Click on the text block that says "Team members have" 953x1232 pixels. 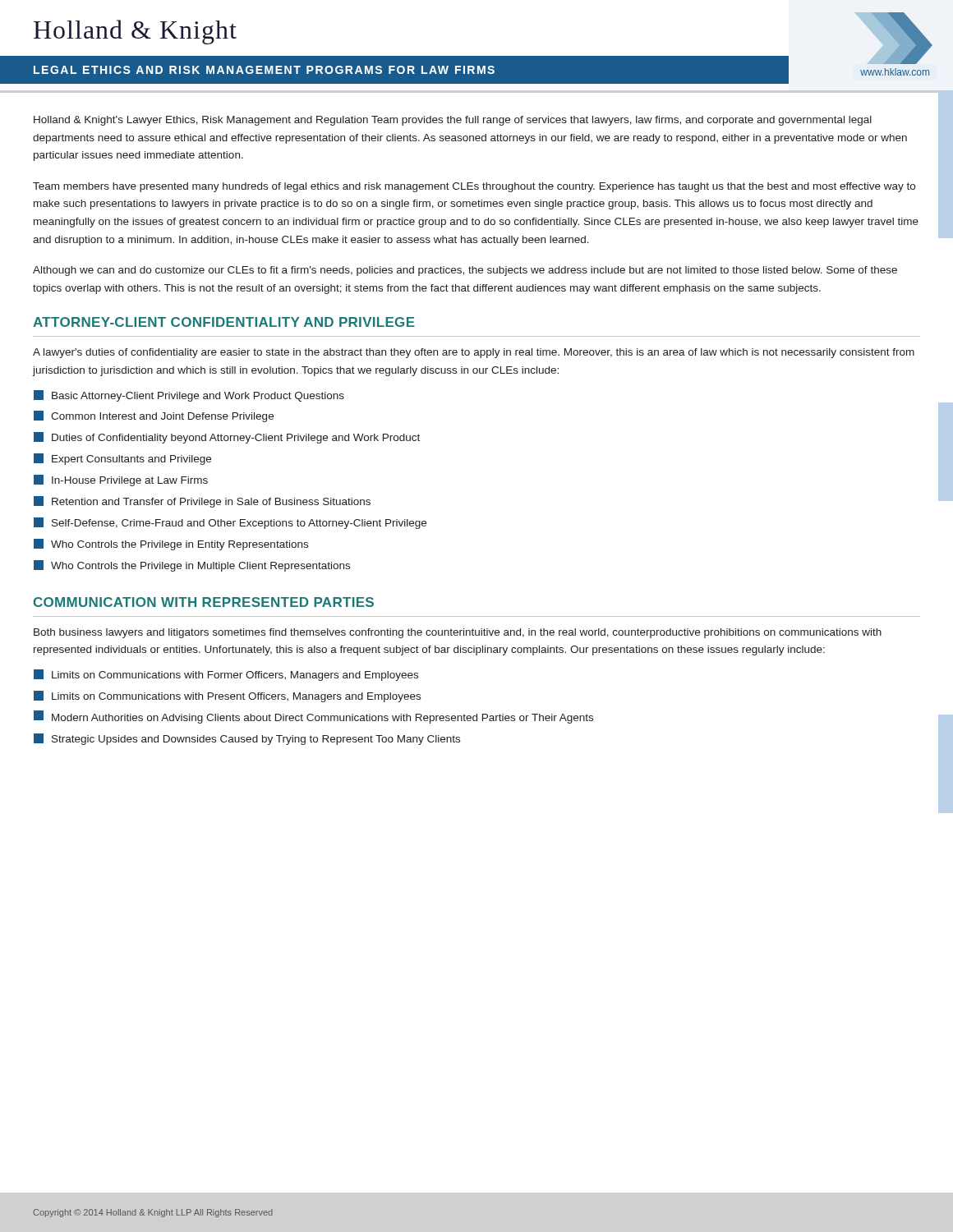[476, 212]
